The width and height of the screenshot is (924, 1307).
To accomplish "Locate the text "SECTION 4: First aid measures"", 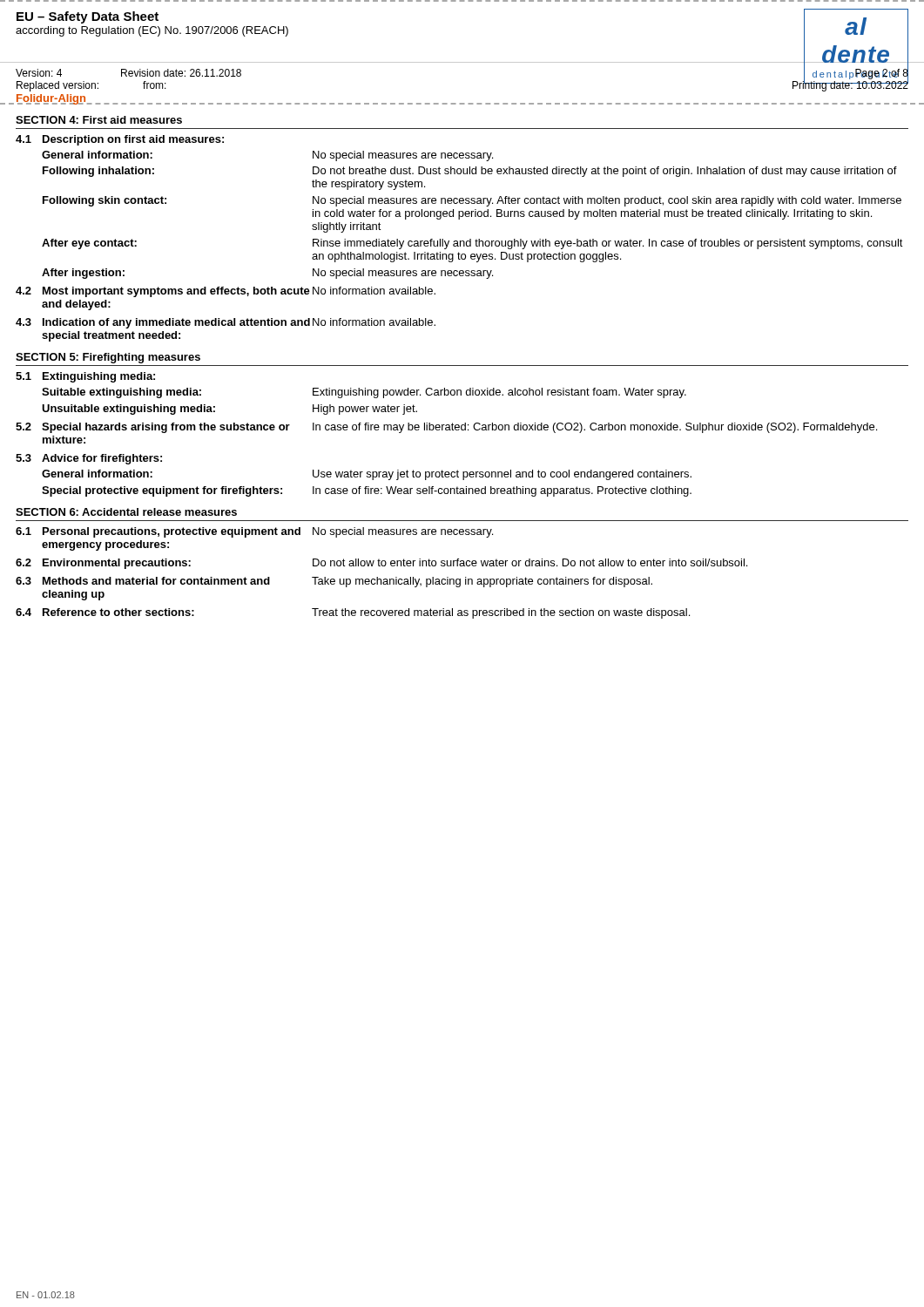I will (99, 120).
